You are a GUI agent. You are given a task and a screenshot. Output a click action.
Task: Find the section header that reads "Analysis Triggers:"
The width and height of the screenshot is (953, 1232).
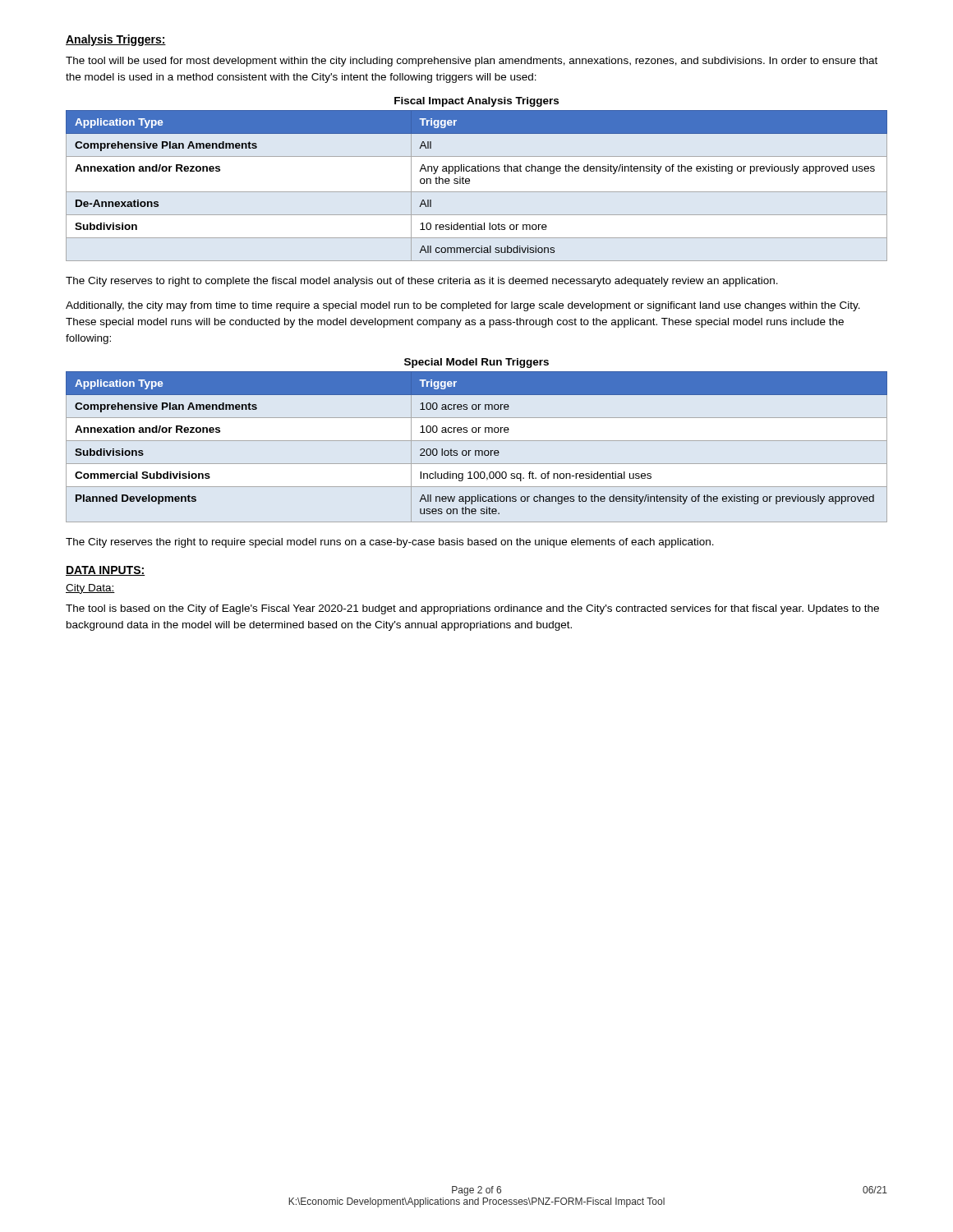click(x=116, y=39)
